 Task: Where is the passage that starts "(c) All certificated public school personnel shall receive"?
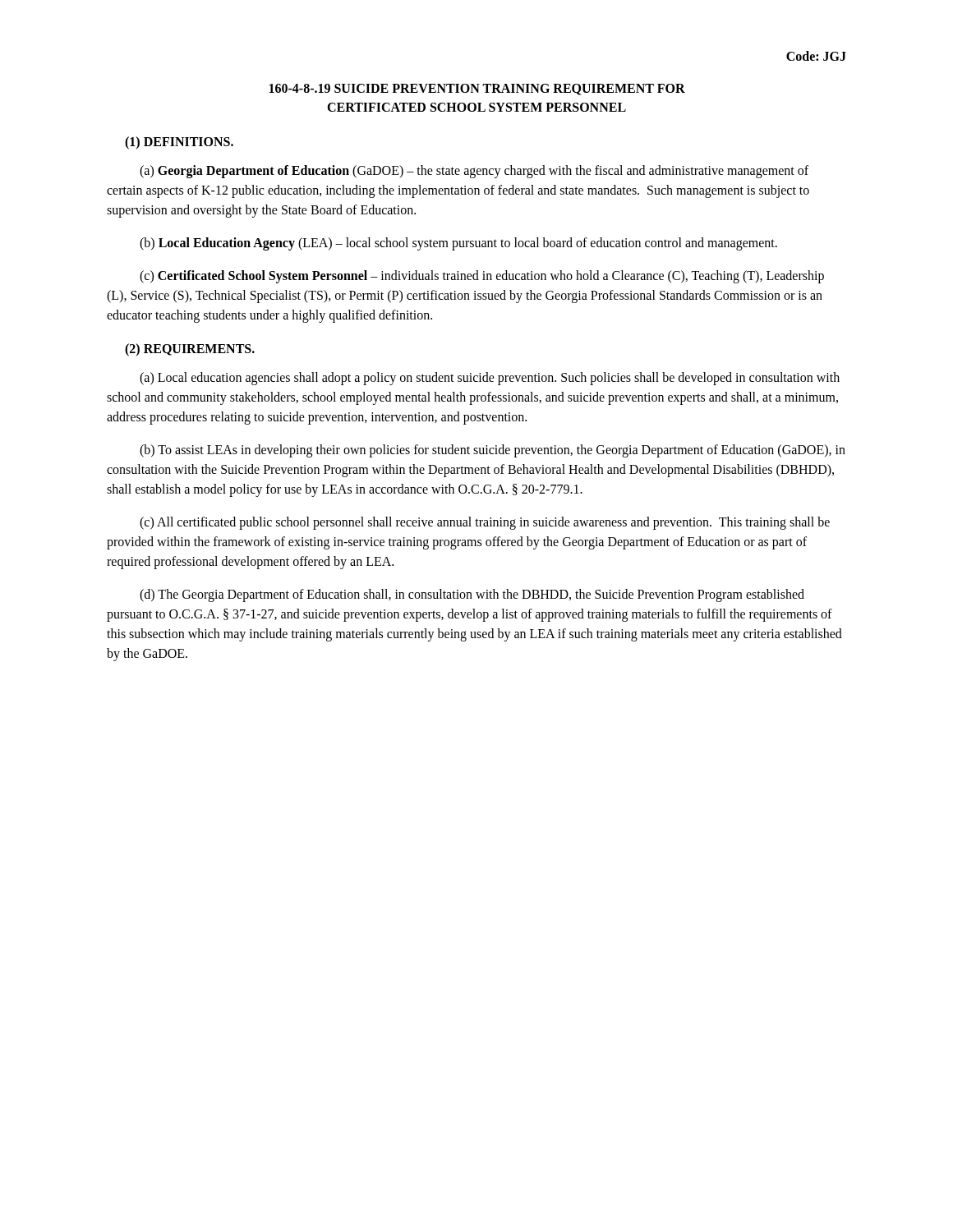(x=468, y=542)
